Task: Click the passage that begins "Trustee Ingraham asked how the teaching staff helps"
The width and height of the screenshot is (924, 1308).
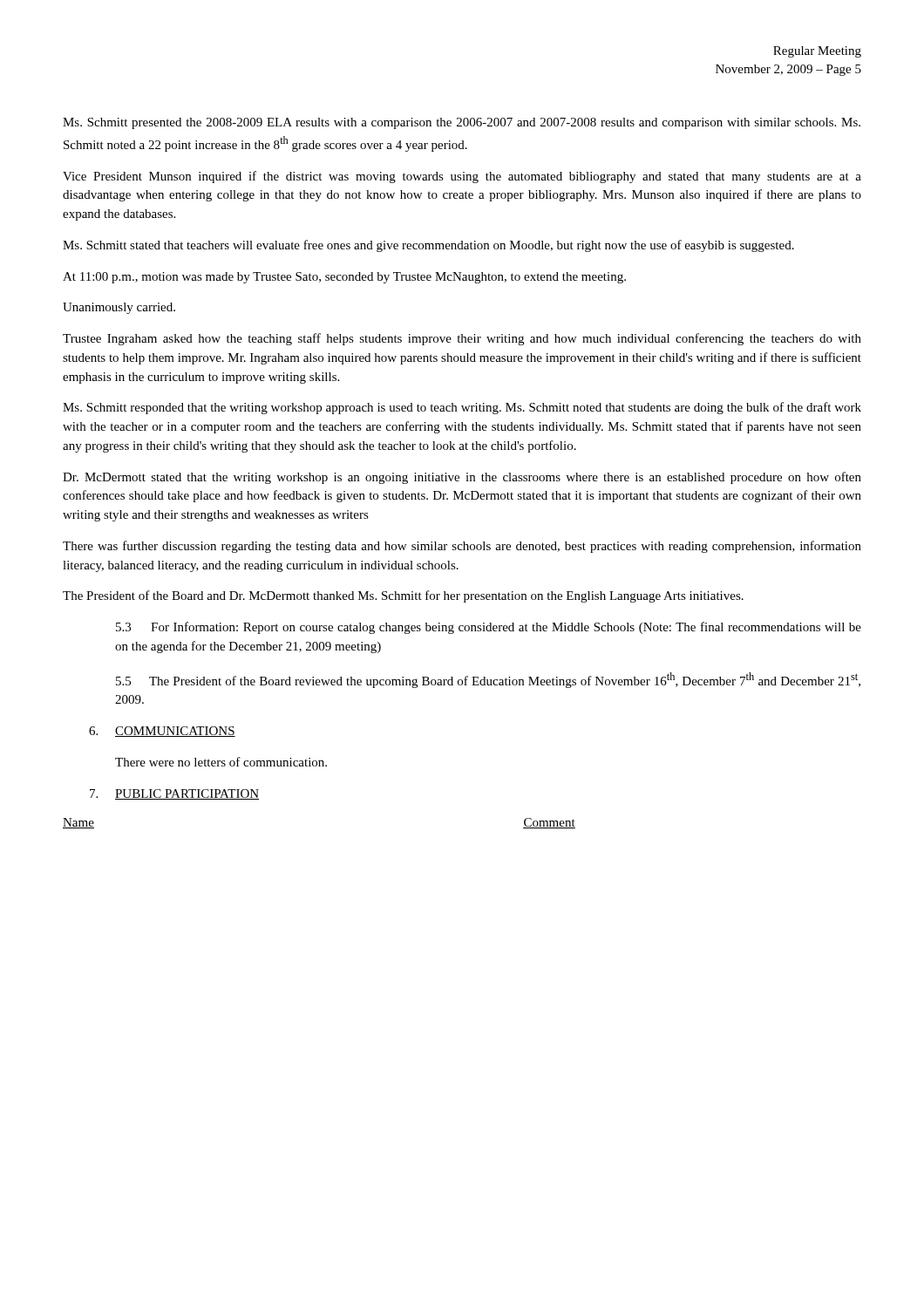Action: pyautogui.click(x=462, y=357)
